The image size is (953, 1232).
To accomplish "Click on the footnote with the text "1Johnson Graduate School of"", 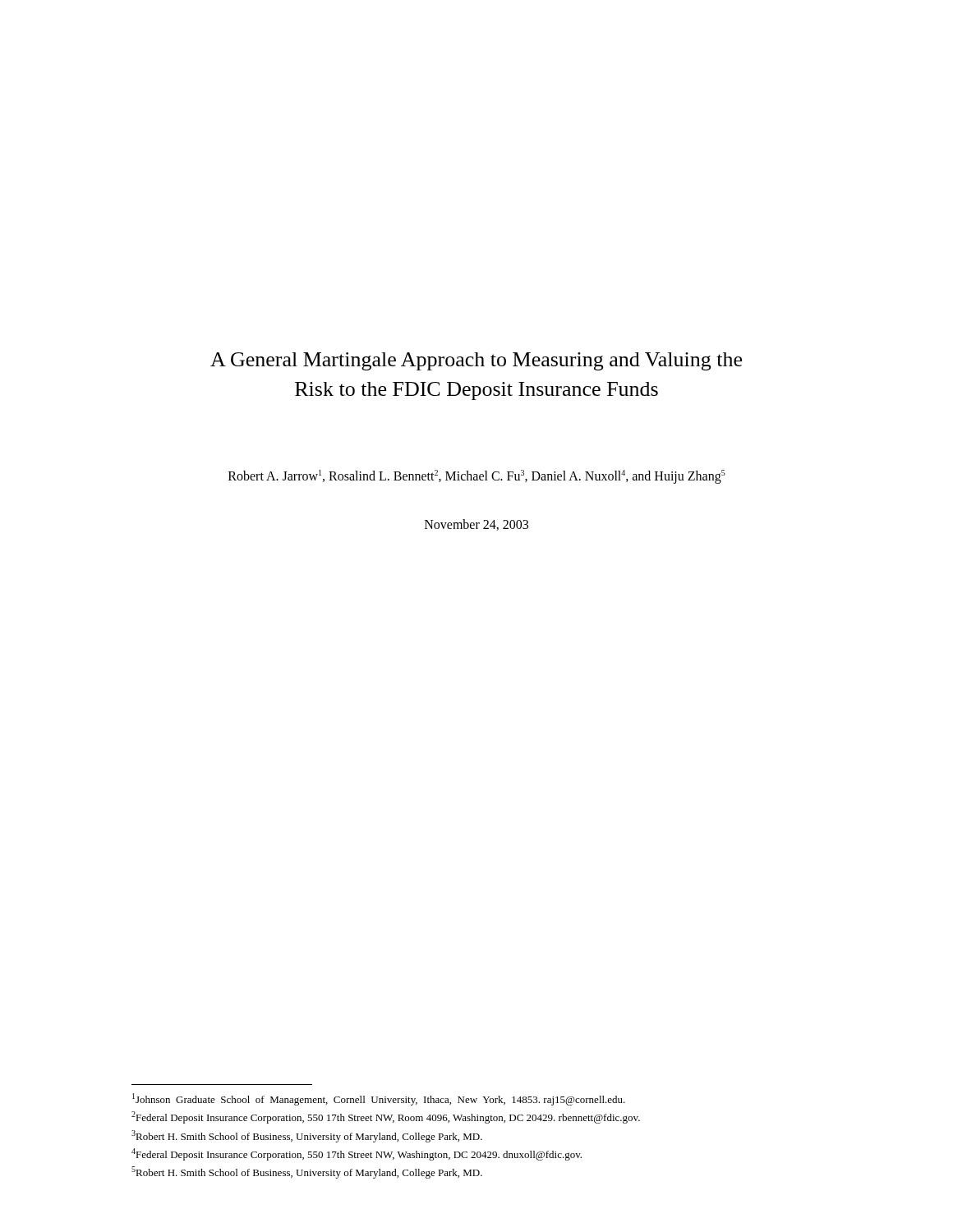I will click(x=378, y=1099).
